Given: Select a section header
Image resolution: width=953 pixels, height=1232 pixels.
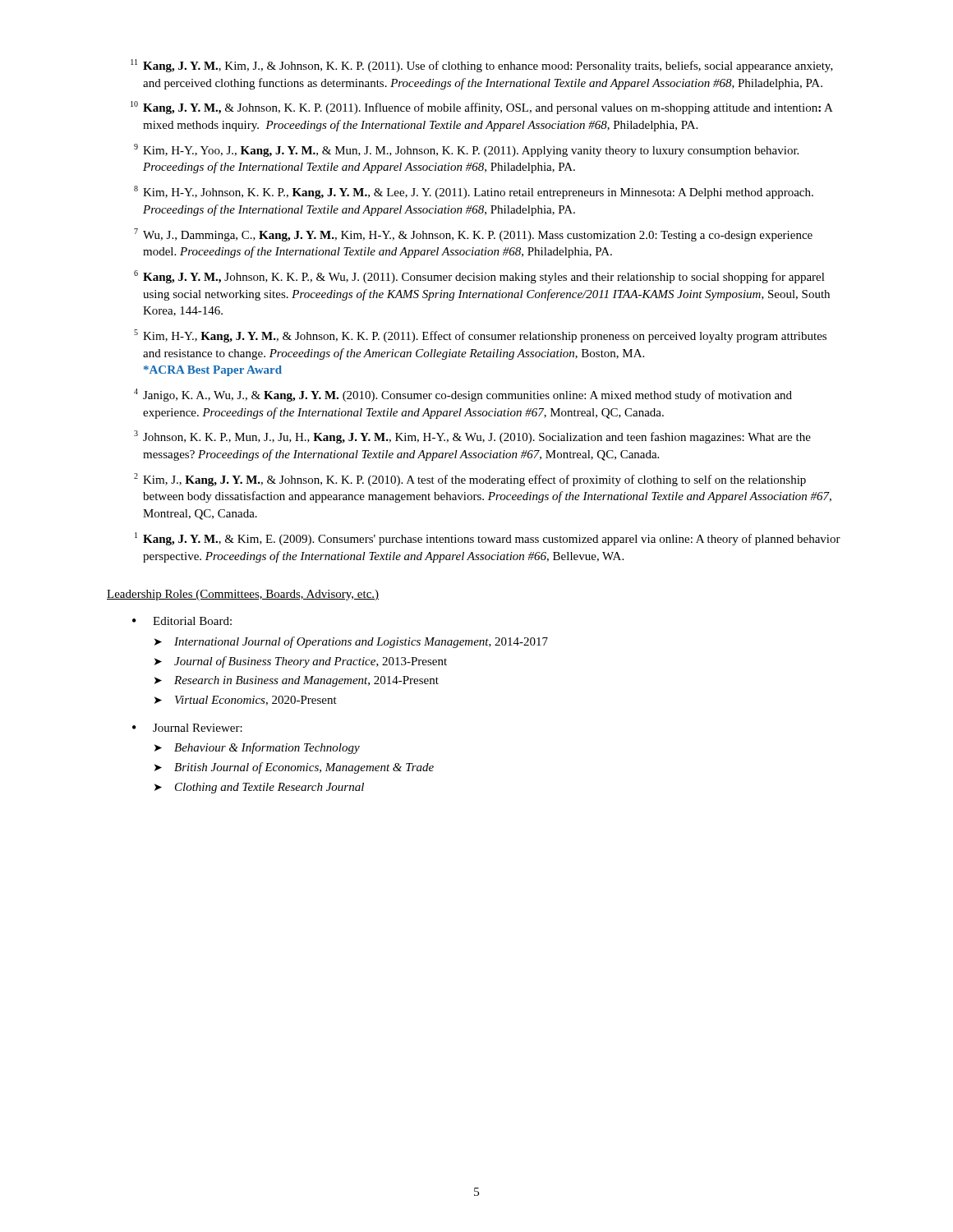Looking at the screenshot, I should click(243, 594).
